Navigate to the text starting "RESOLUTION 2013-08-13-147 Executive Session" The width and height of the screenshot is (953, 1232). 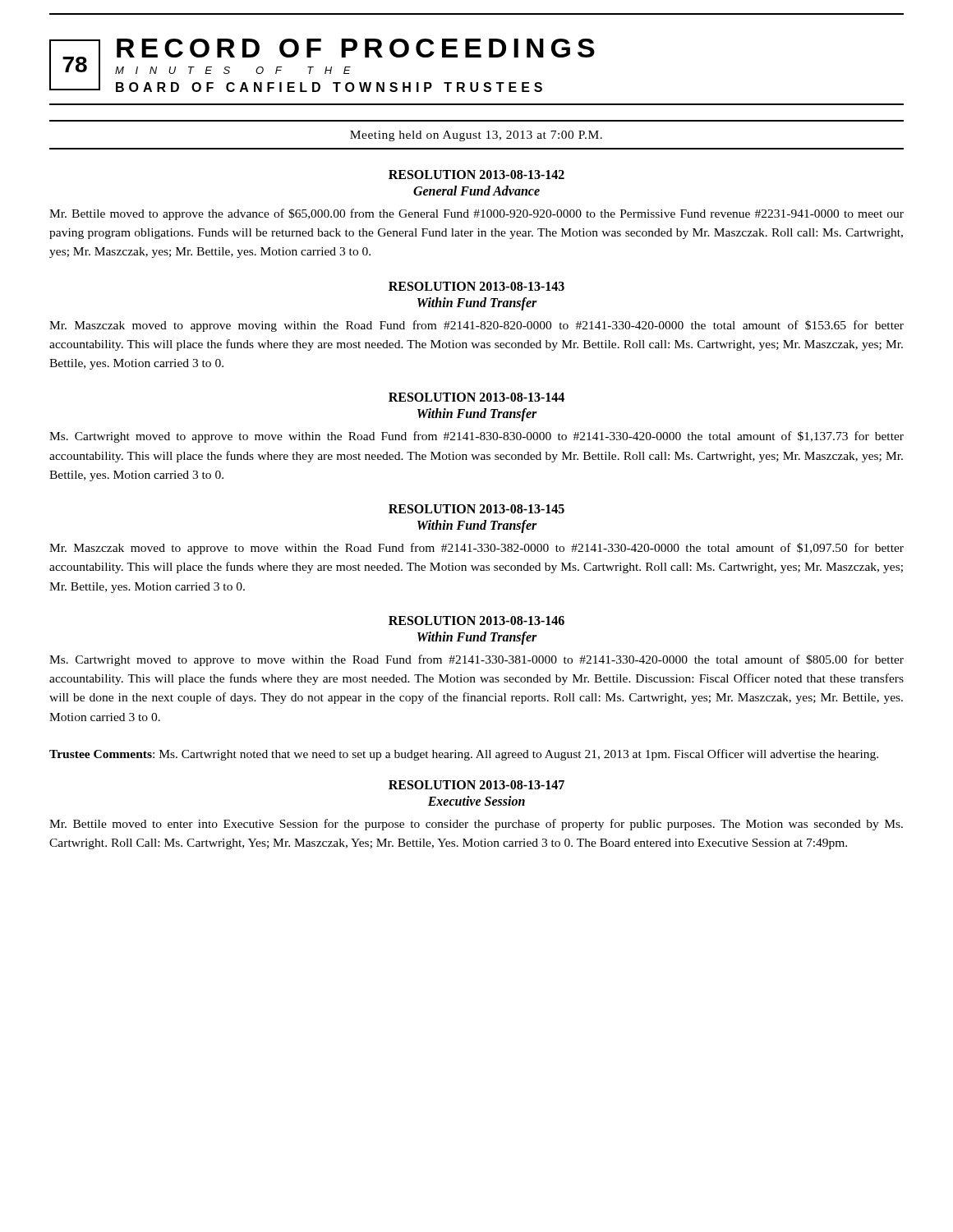476,794
